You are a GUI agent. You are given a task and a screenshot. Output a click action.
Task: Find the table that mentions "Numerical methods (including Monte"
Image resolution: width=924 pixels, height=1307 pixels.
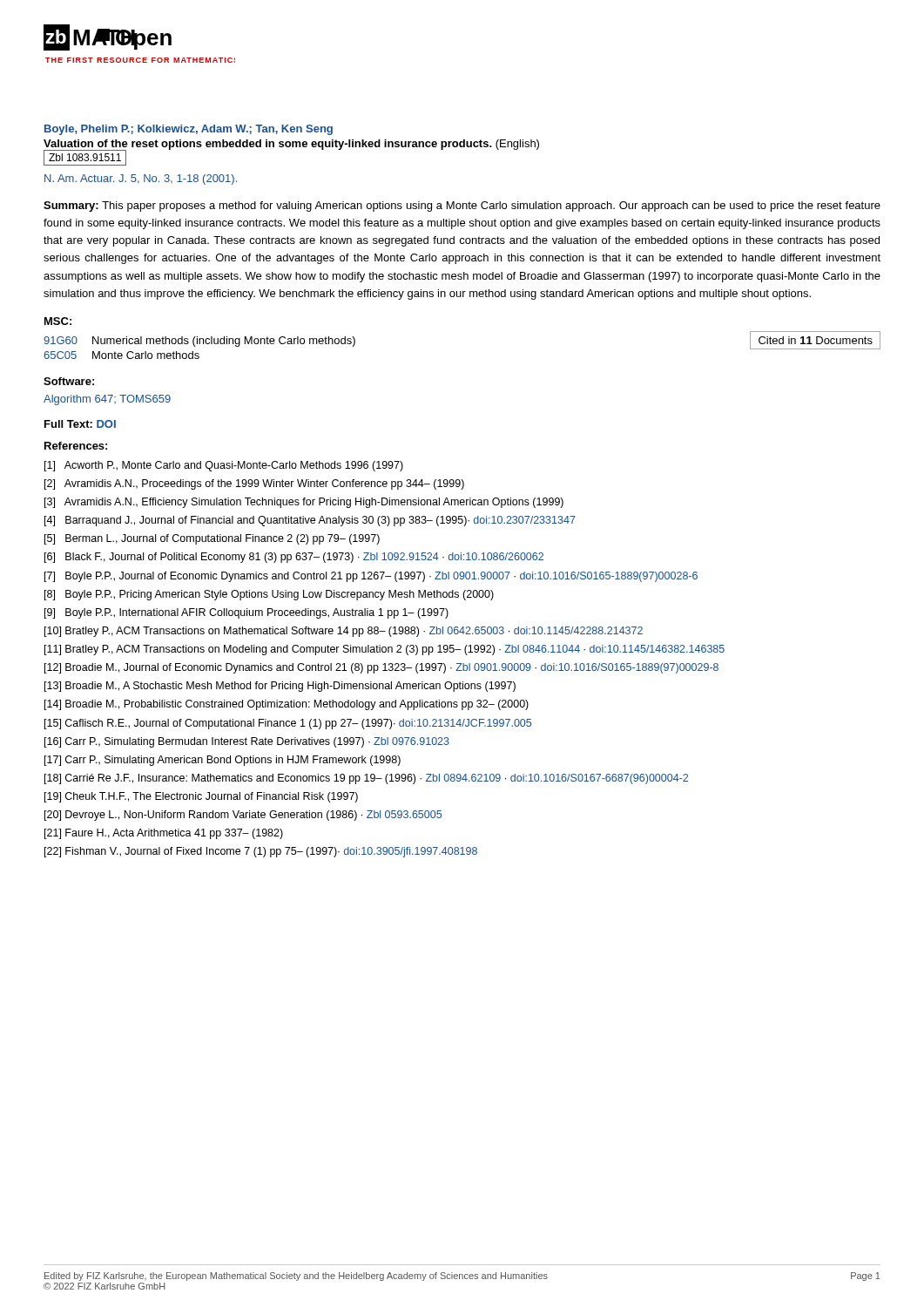(462, 348)
